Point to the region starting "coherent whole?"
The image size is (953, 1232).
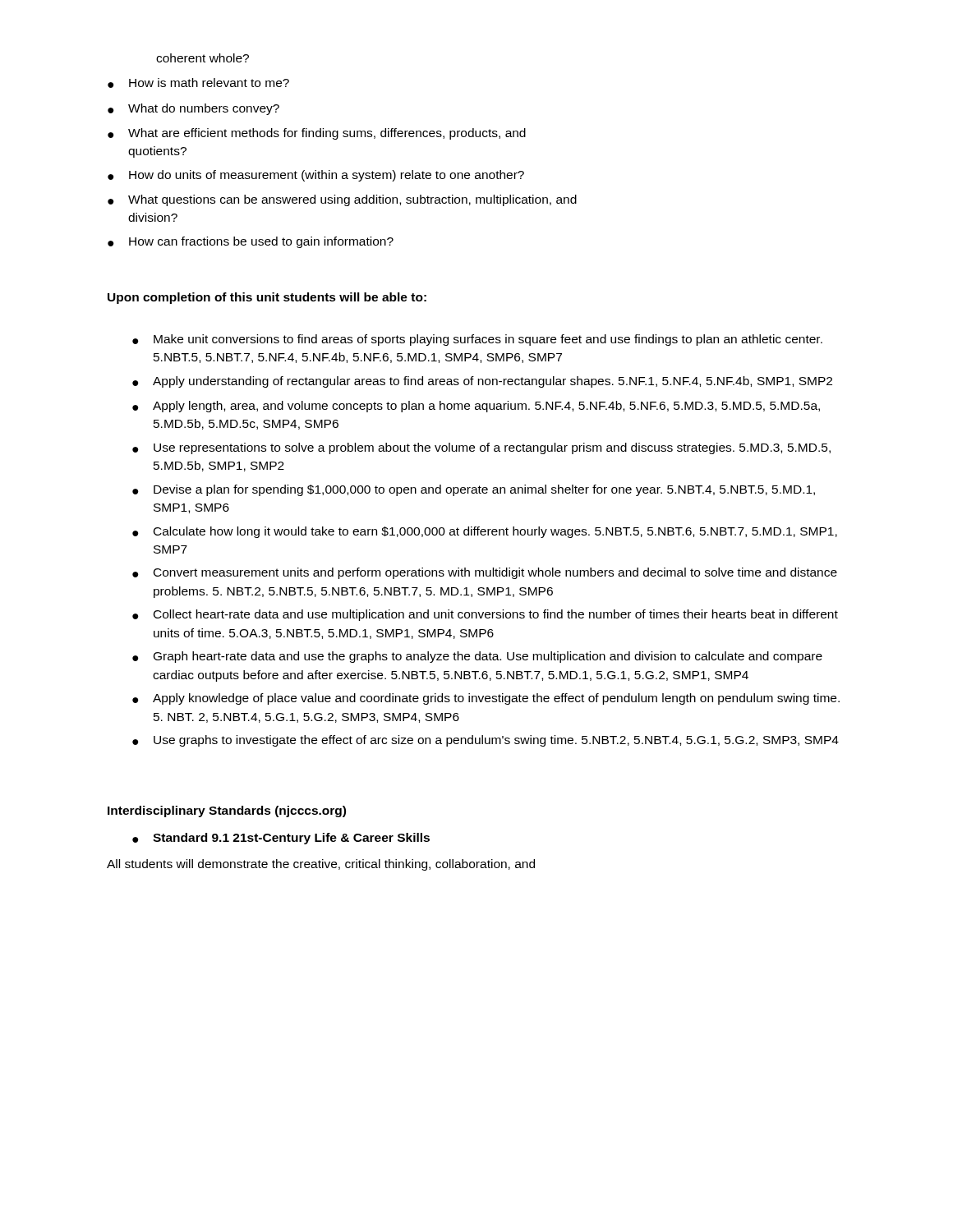[x=203, y=58]
